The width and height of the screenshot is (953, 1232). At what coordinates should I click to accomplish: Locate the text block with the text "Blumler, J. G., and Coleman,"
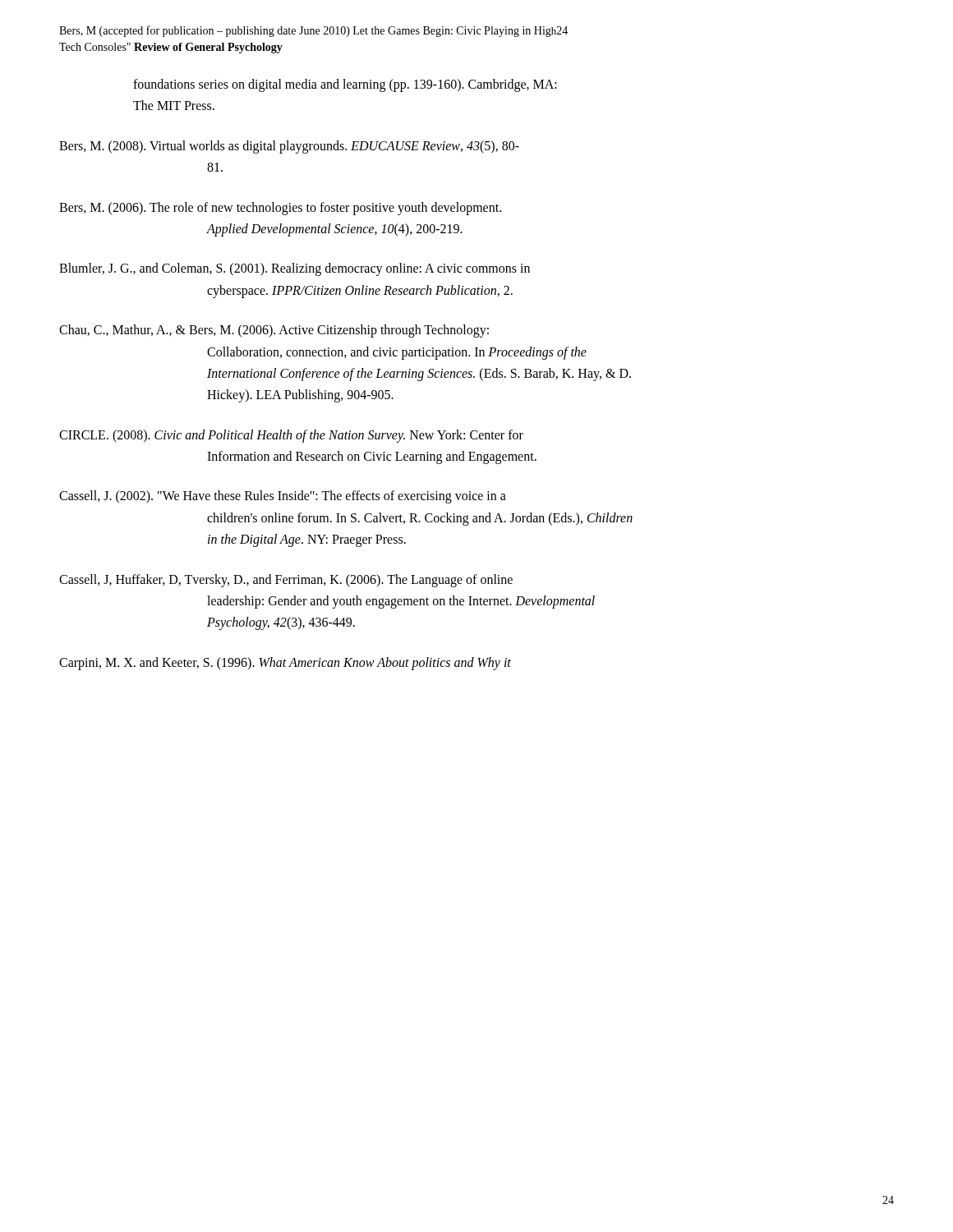tap(476, 282)
